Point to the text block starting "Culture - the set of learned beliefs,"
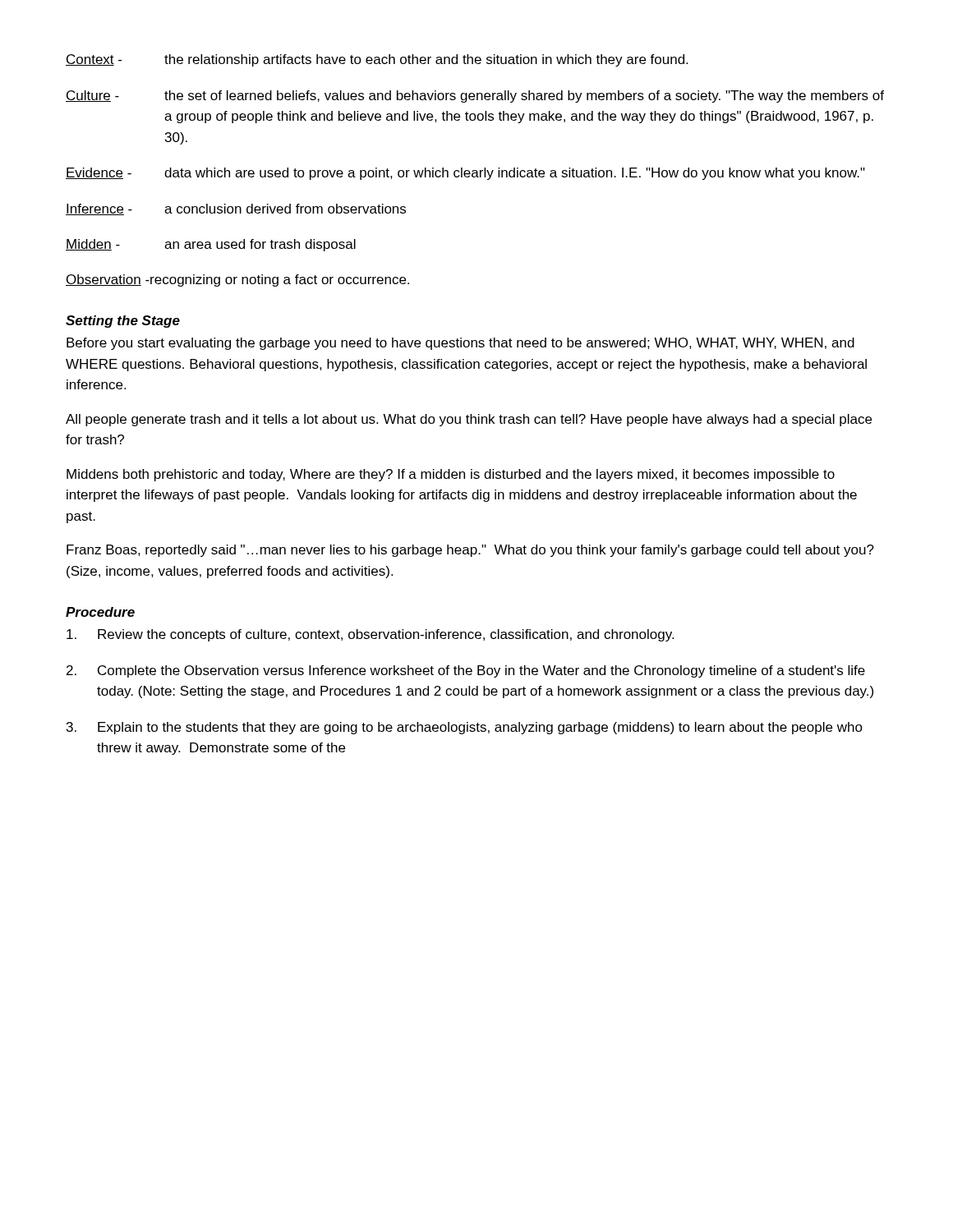 click(x=476, y=116)
